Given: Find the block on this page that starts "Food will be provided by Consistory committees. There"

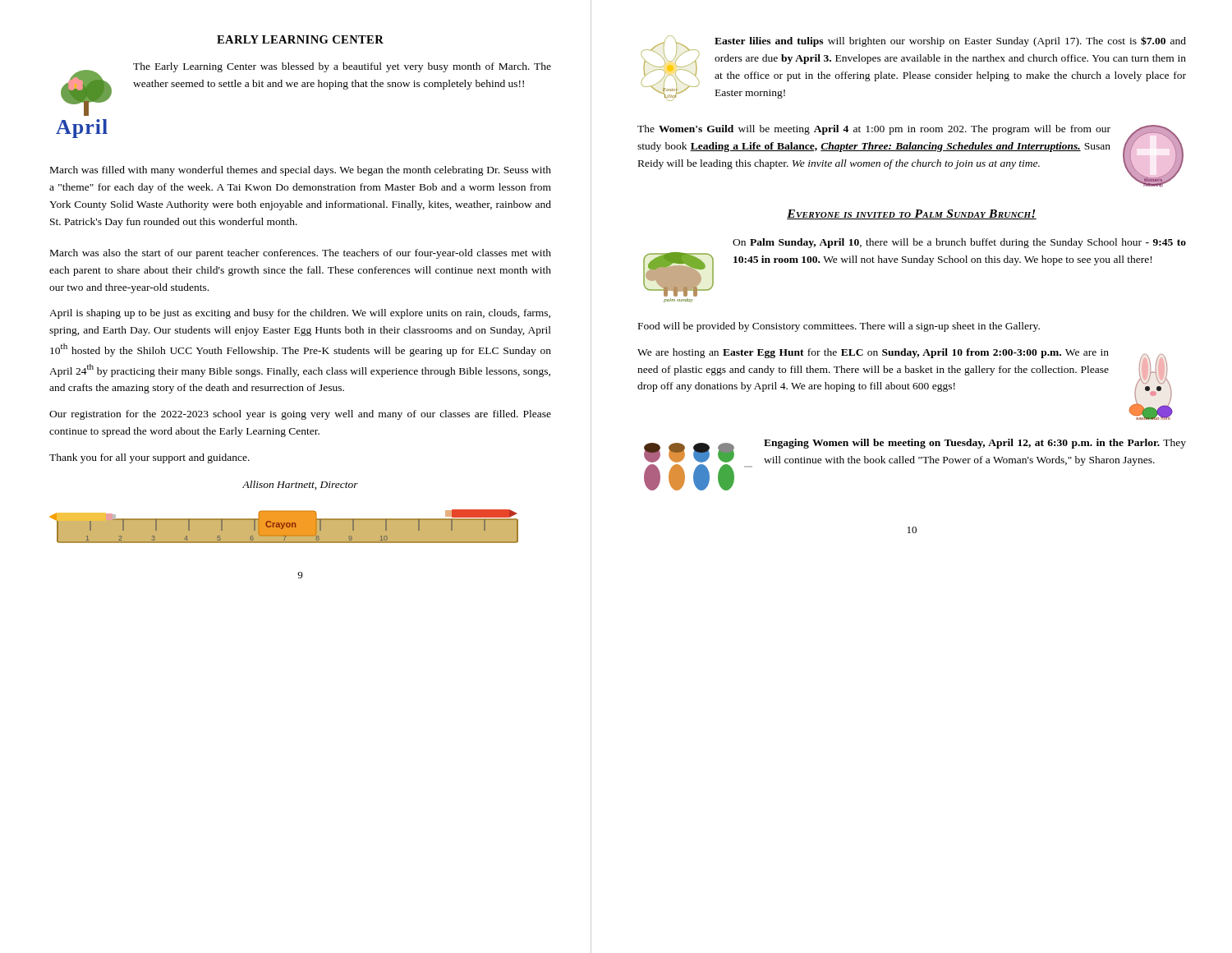Looking at the screenshot, I should 912,326.
